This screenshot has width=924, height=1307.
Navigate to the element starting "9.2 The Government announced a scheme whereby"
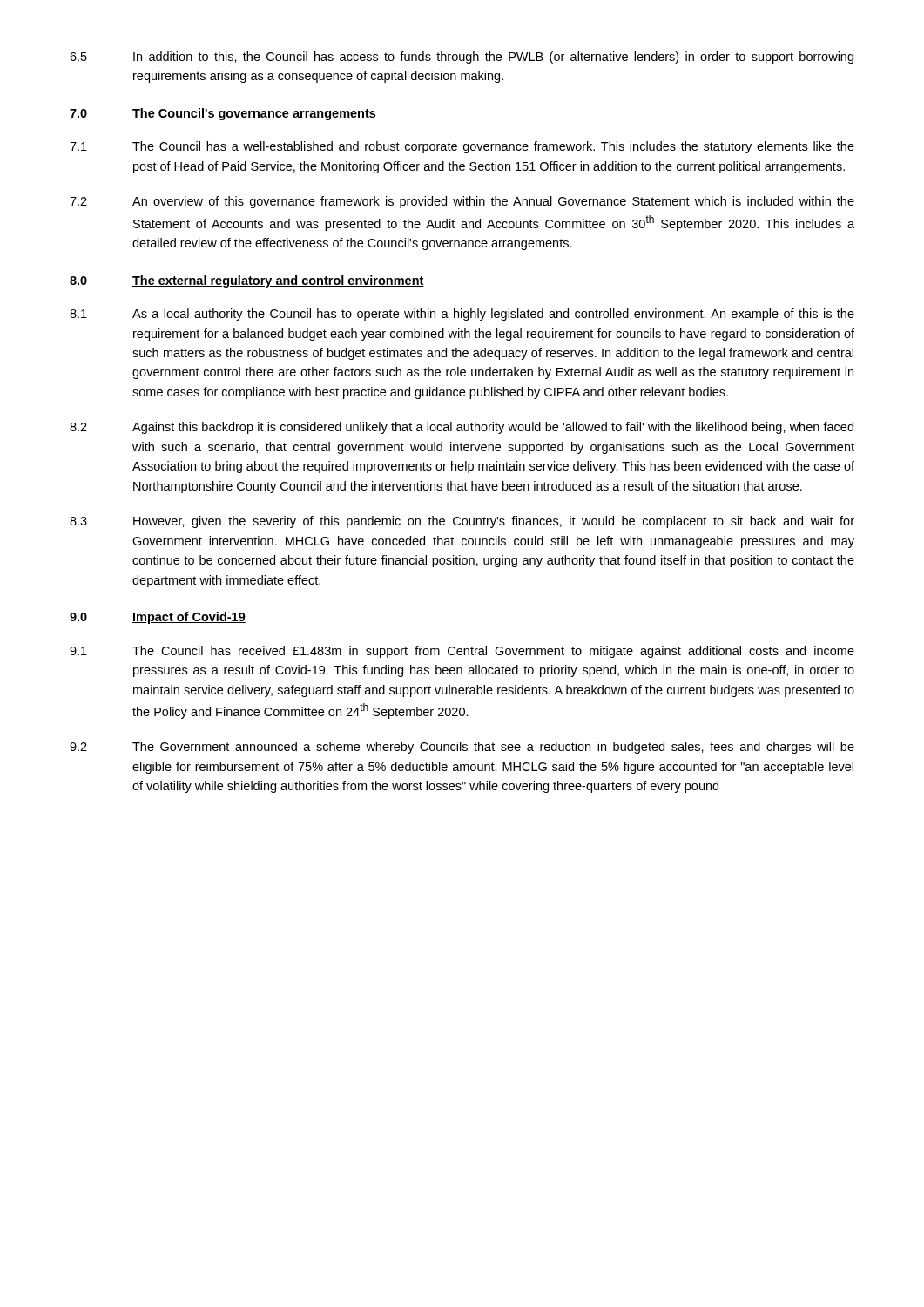[462, 767]
